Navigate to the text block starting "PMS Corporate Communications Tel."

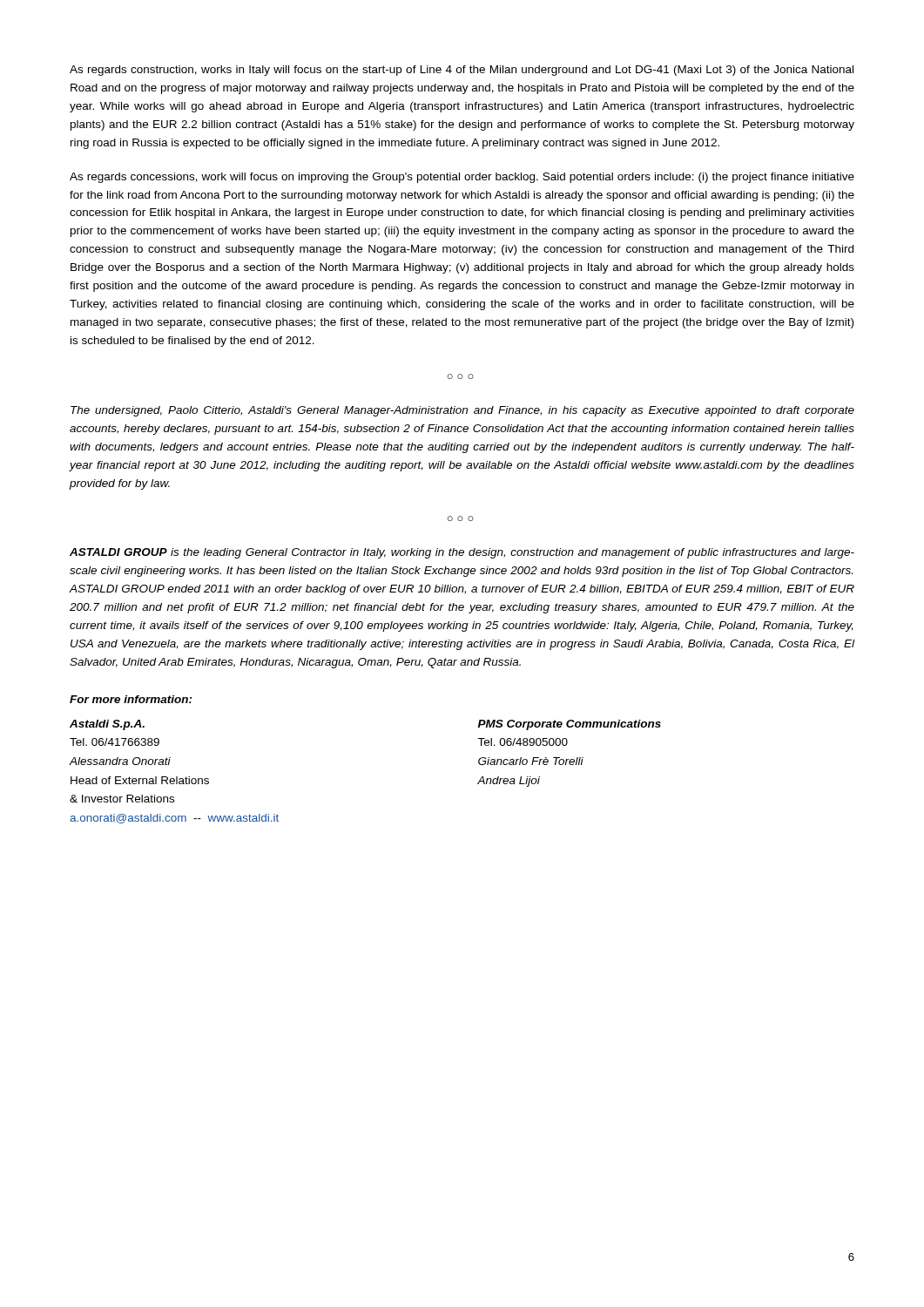570,752
